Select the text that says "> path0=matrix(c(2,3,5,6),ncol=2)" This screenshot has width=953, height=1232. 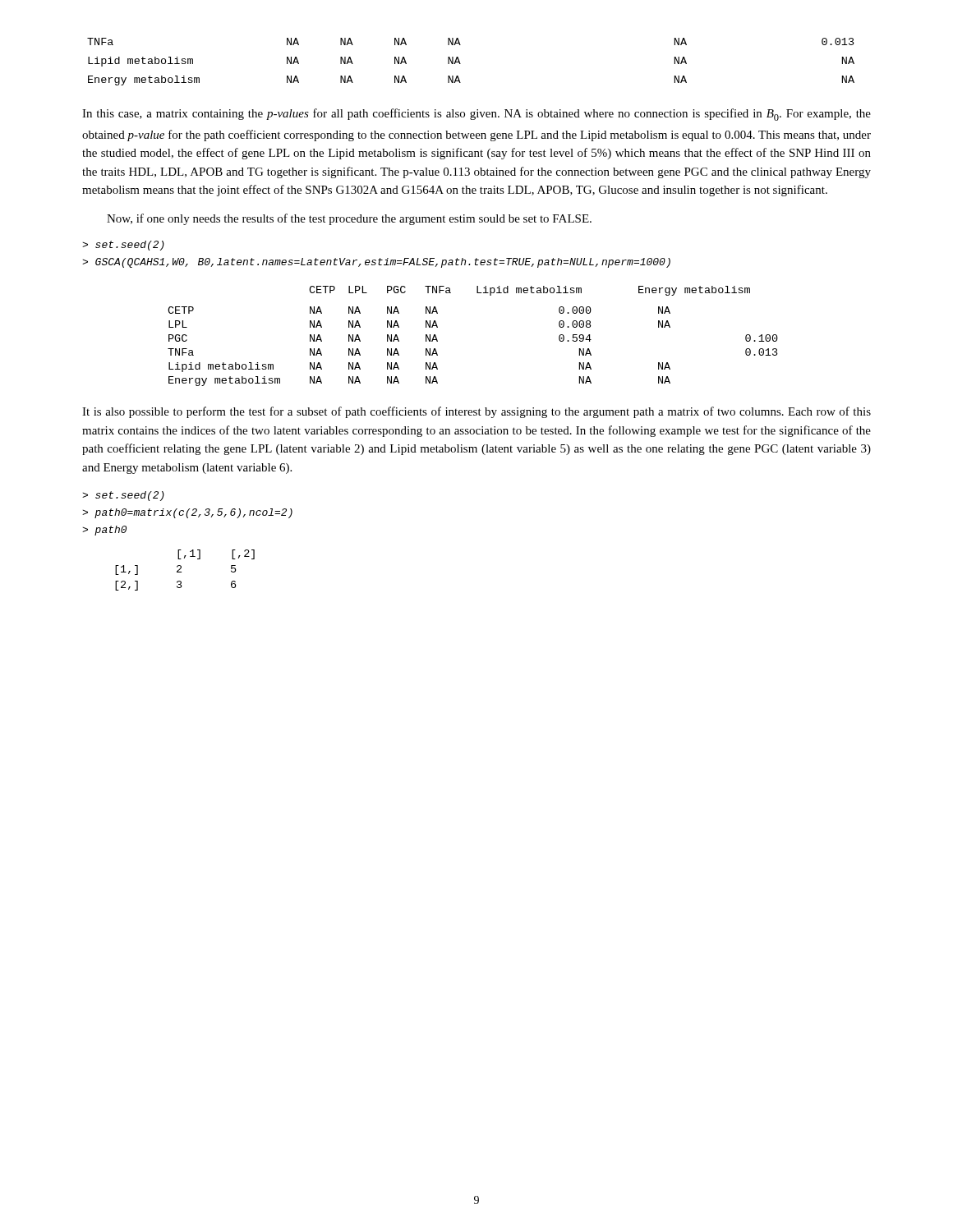click(188, 513)
